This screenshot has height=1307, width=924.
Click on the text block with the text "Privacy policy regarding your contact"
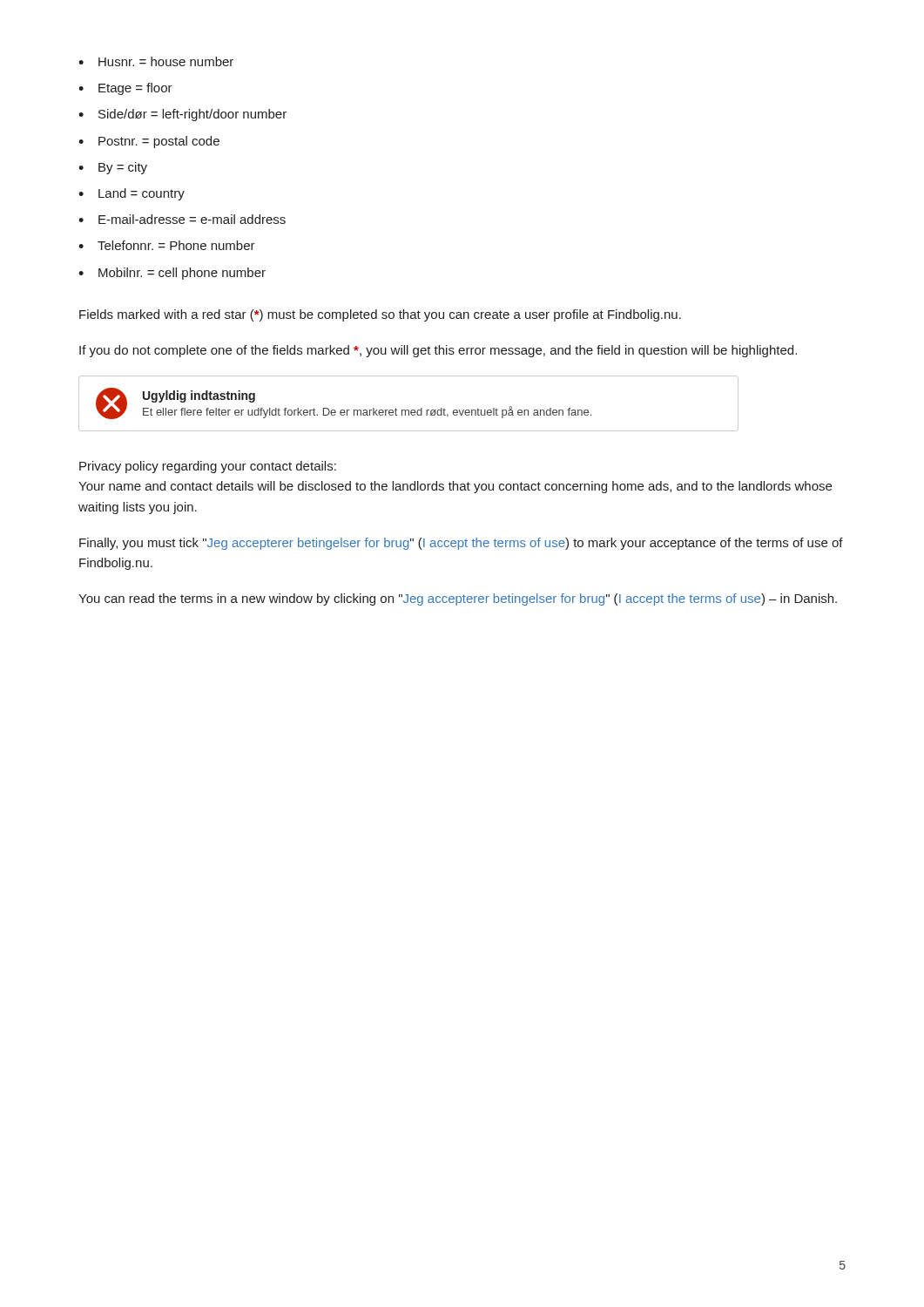455,486
